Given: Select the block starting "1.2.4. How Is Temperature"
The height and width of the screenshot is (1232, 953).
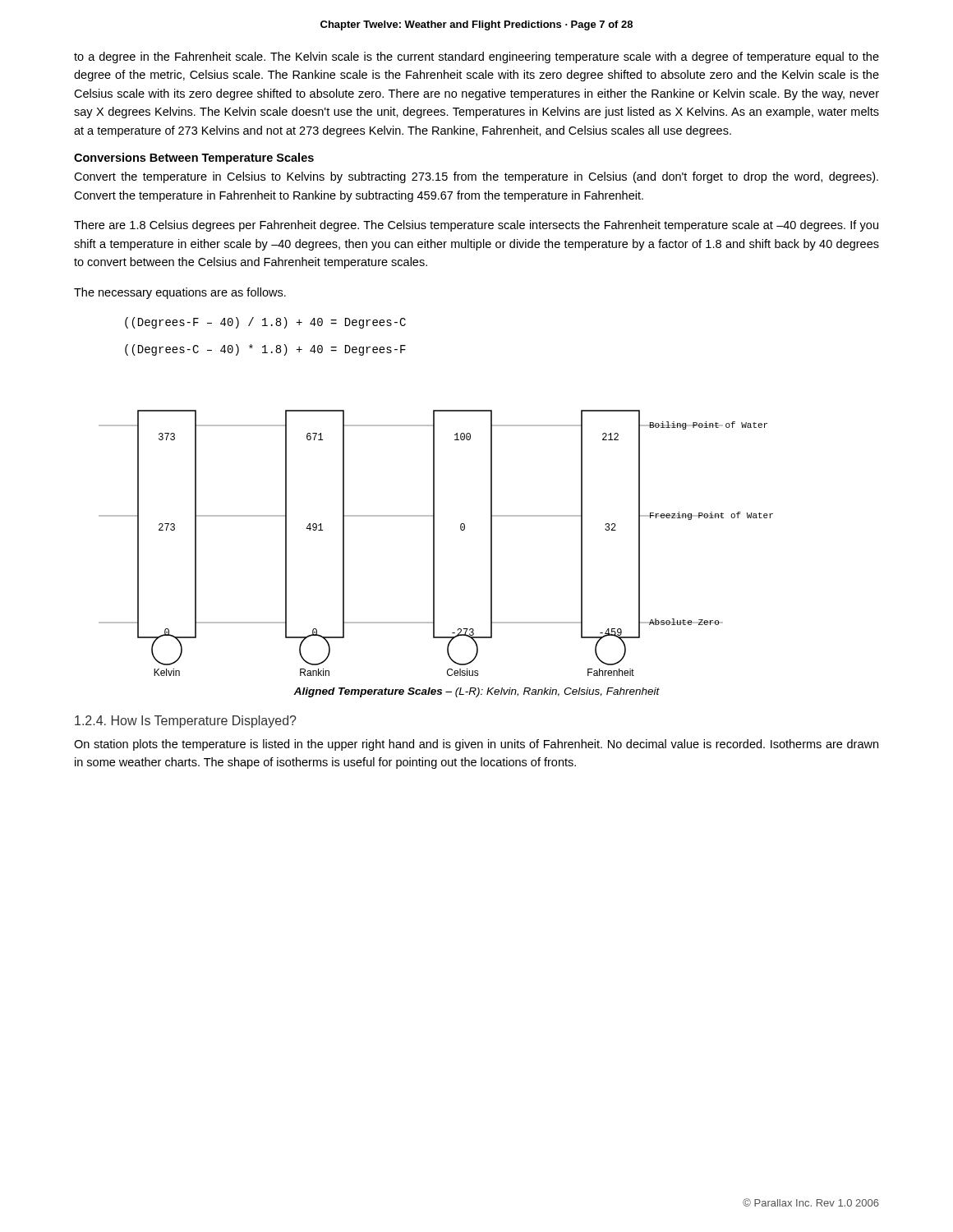Looking at the screenshot, I should (185, 720).
